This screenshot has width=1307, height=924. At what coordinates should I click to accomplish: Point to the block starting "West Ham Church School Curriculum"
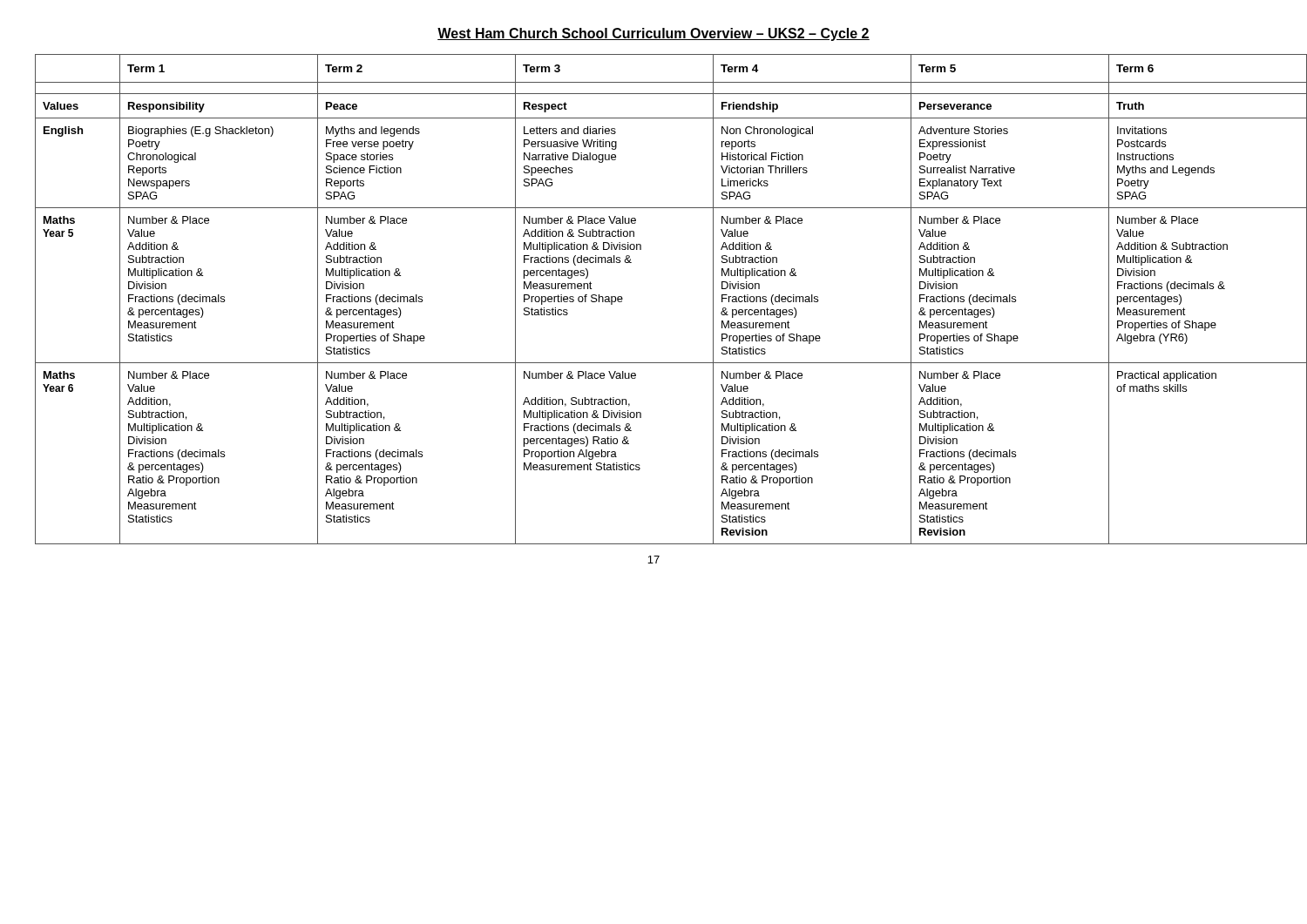[x=654, y=34]
